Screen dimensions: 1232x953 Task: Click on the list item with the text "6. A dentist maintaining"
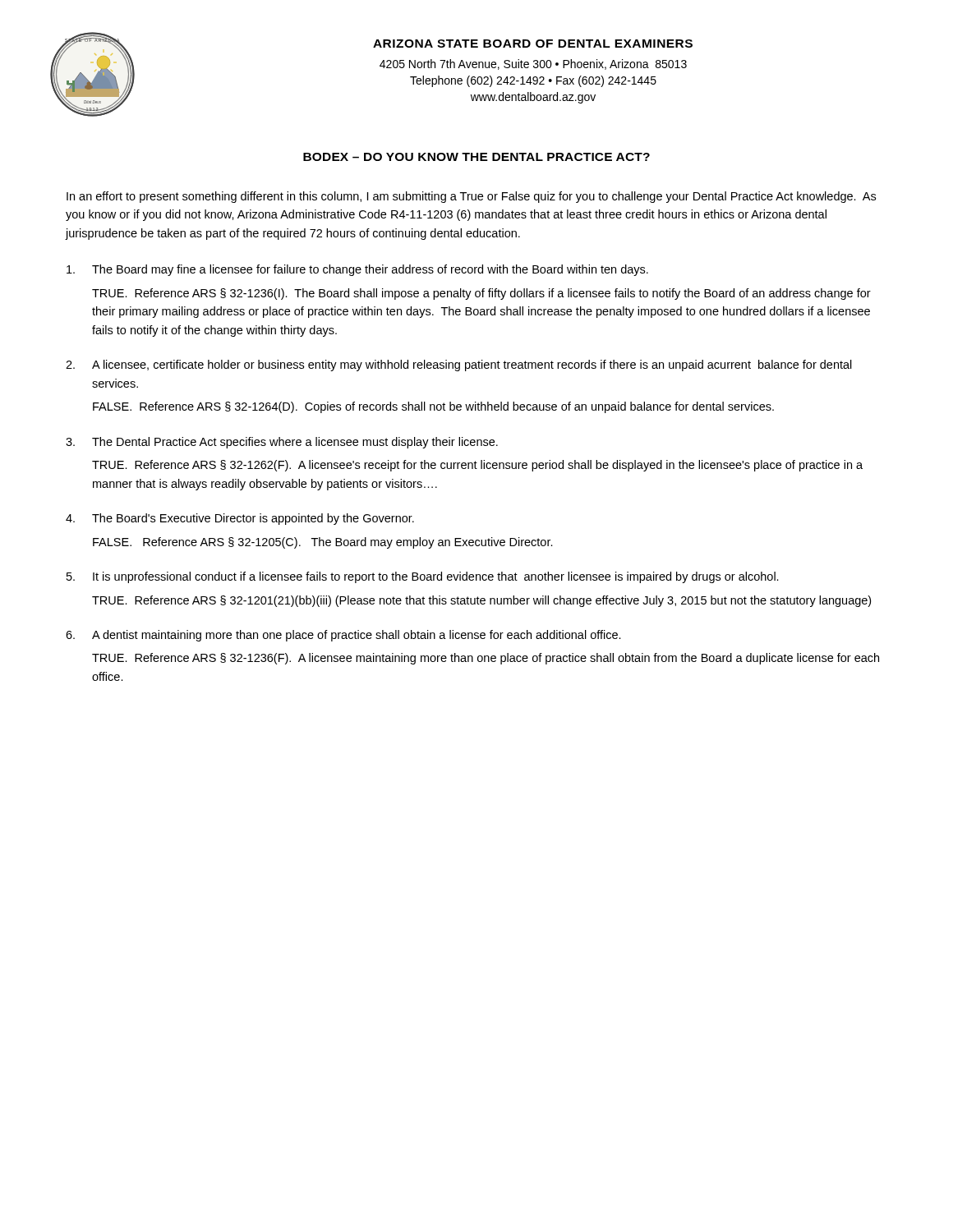pyautogui.click(x=476, y=635)
